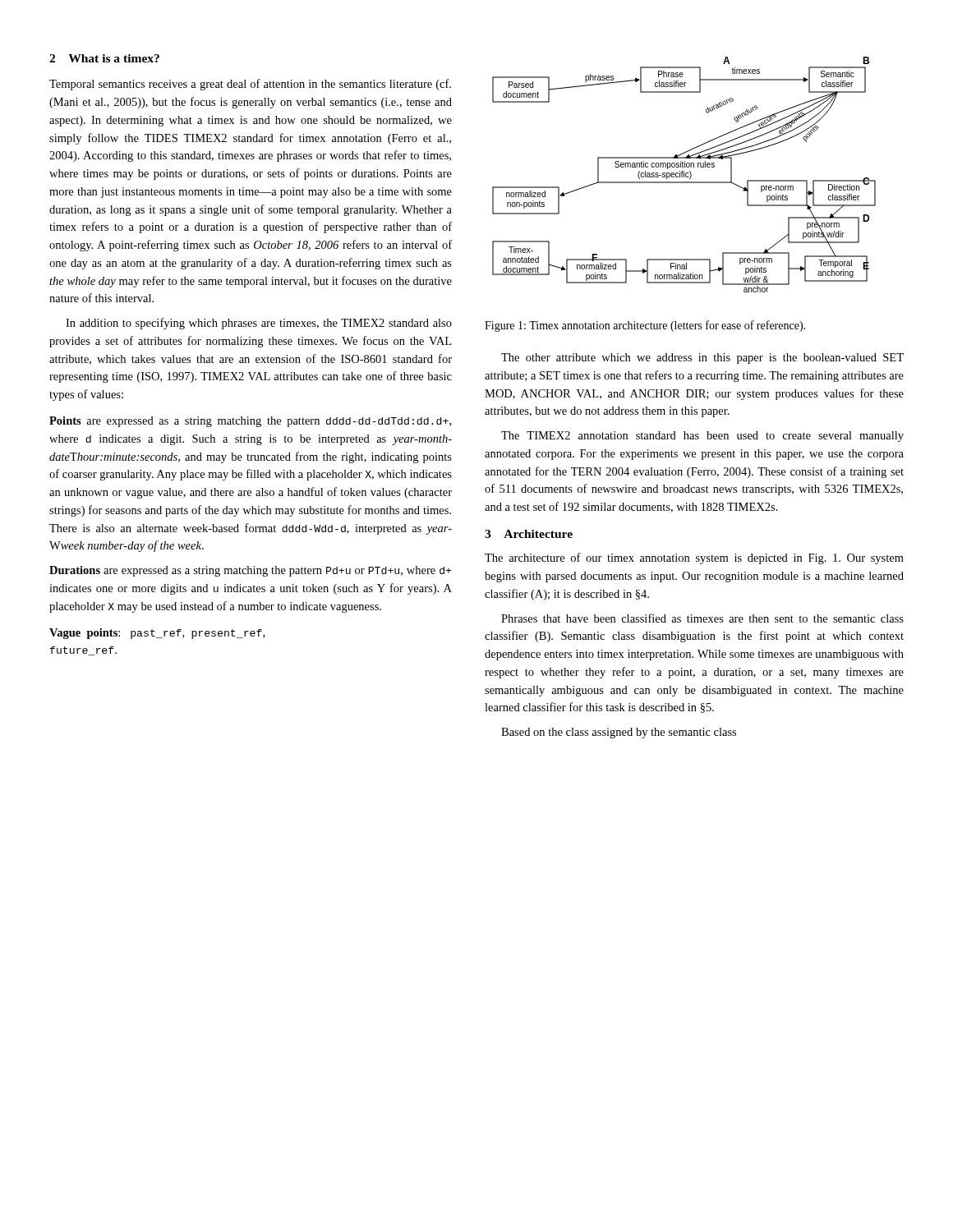This screenshot has height=1232, width=953.
Task: Point to the passage starting "Temporal semantics receives"
Action: point(251,240)
